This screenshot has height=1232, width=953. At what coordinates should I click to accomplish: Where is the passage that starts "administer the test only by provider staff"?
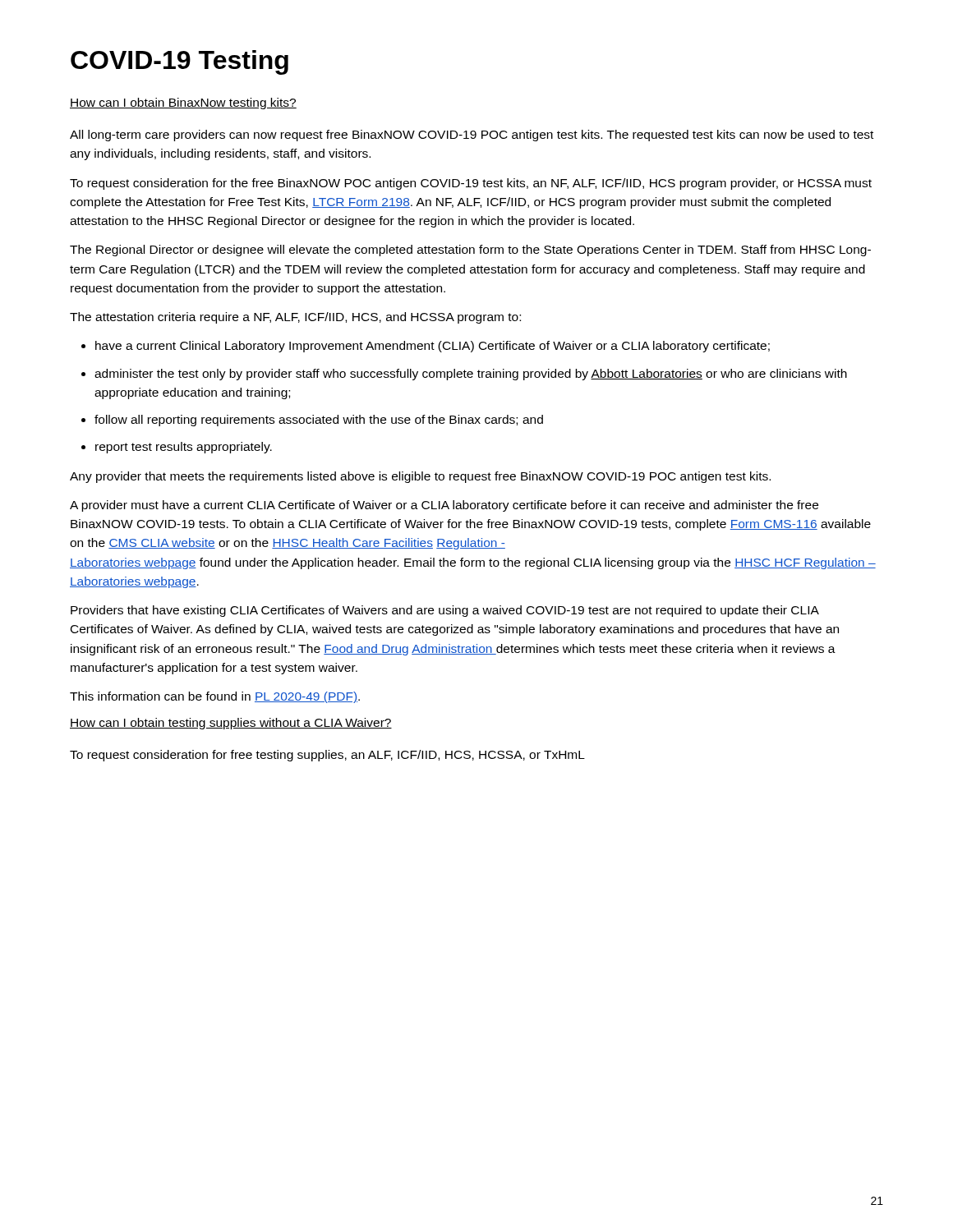click(x=476, y=383)
